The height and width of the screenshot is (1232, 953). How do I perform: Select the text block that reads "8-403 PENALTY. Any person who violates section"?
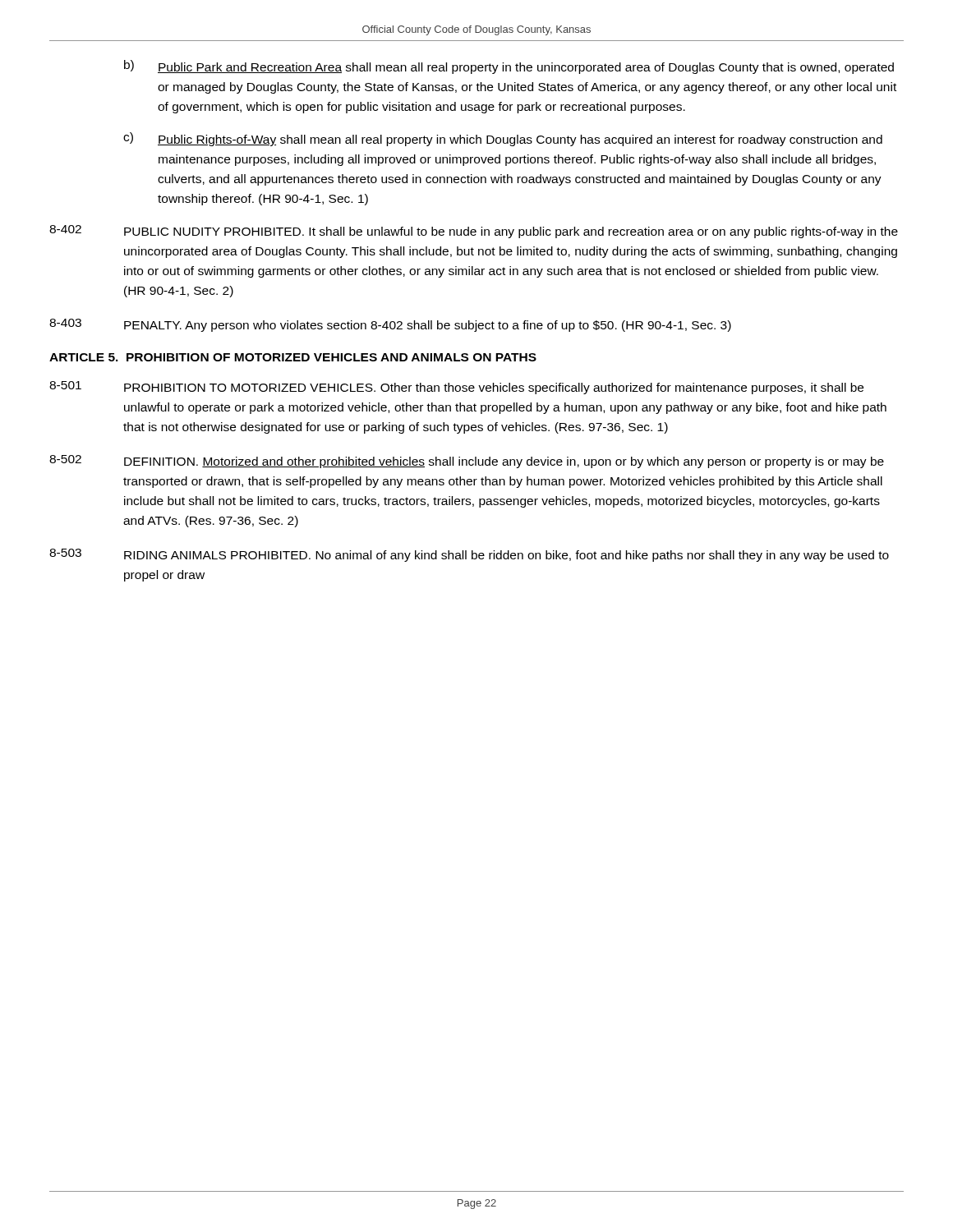click(476, 325)
